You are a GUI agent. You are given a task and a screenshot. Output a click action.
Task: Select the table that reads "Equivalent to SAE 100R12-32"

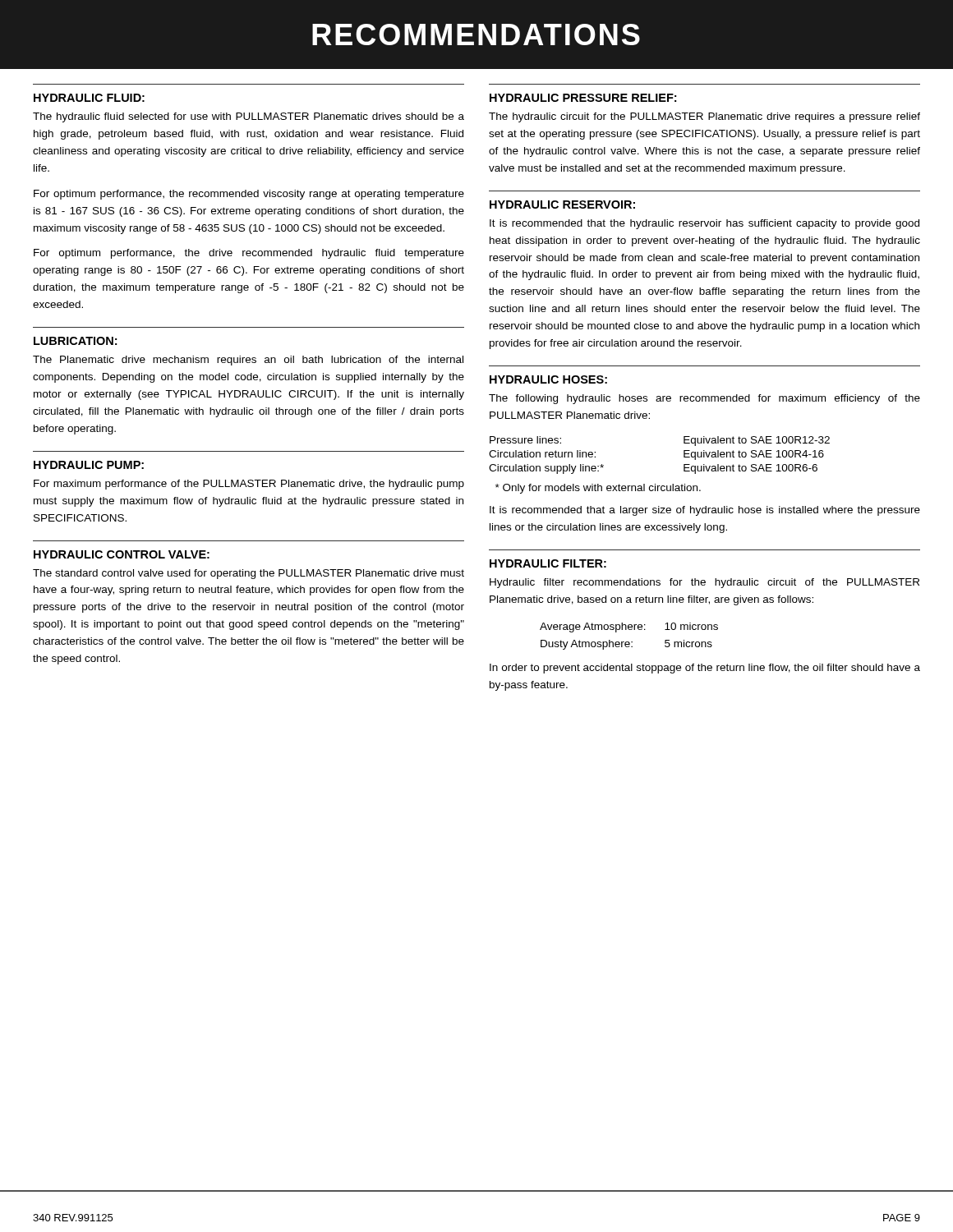(704, 454)
